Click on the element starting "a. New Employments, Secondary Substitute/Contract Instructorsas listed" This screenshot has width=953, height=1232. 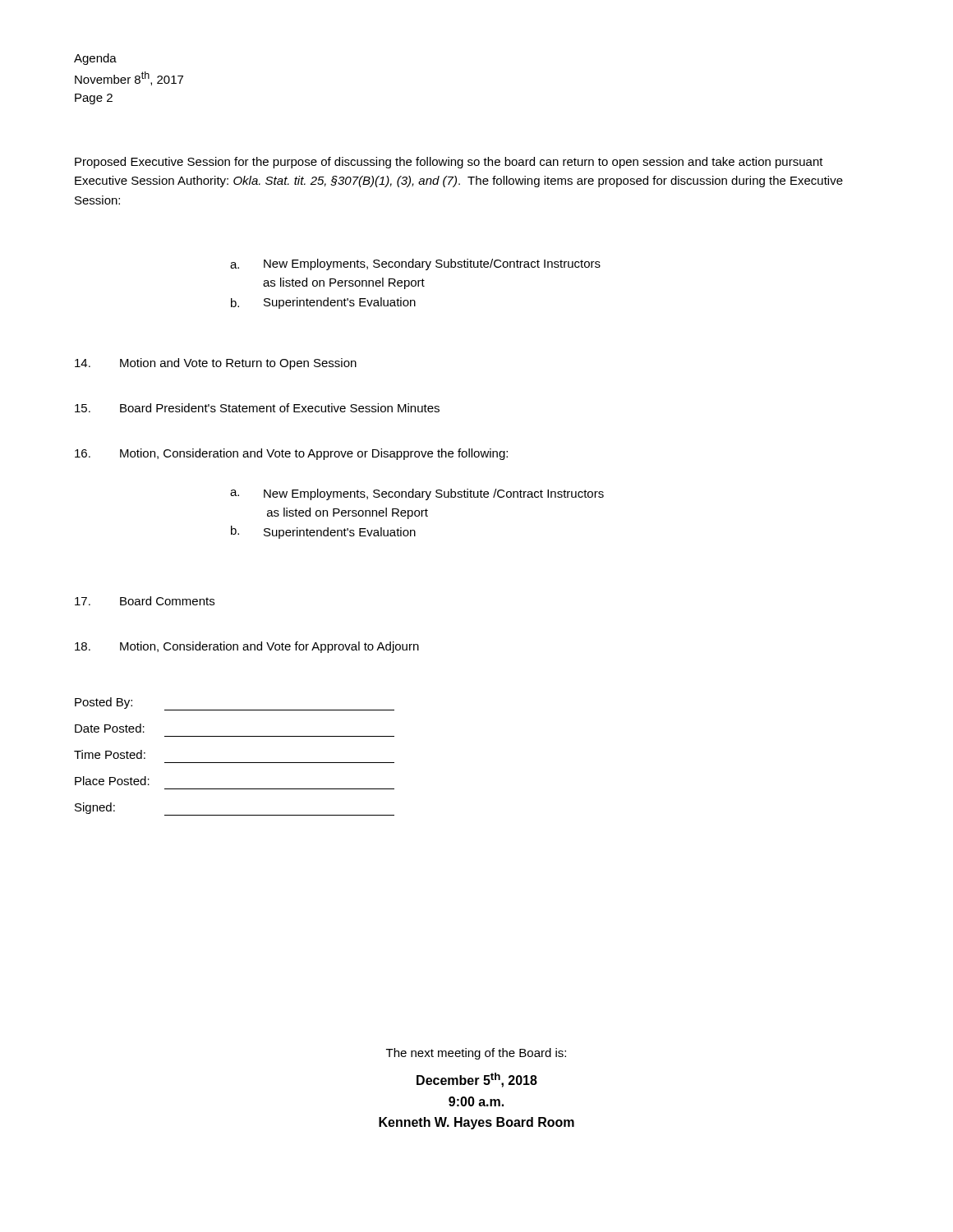pos(555,273)
